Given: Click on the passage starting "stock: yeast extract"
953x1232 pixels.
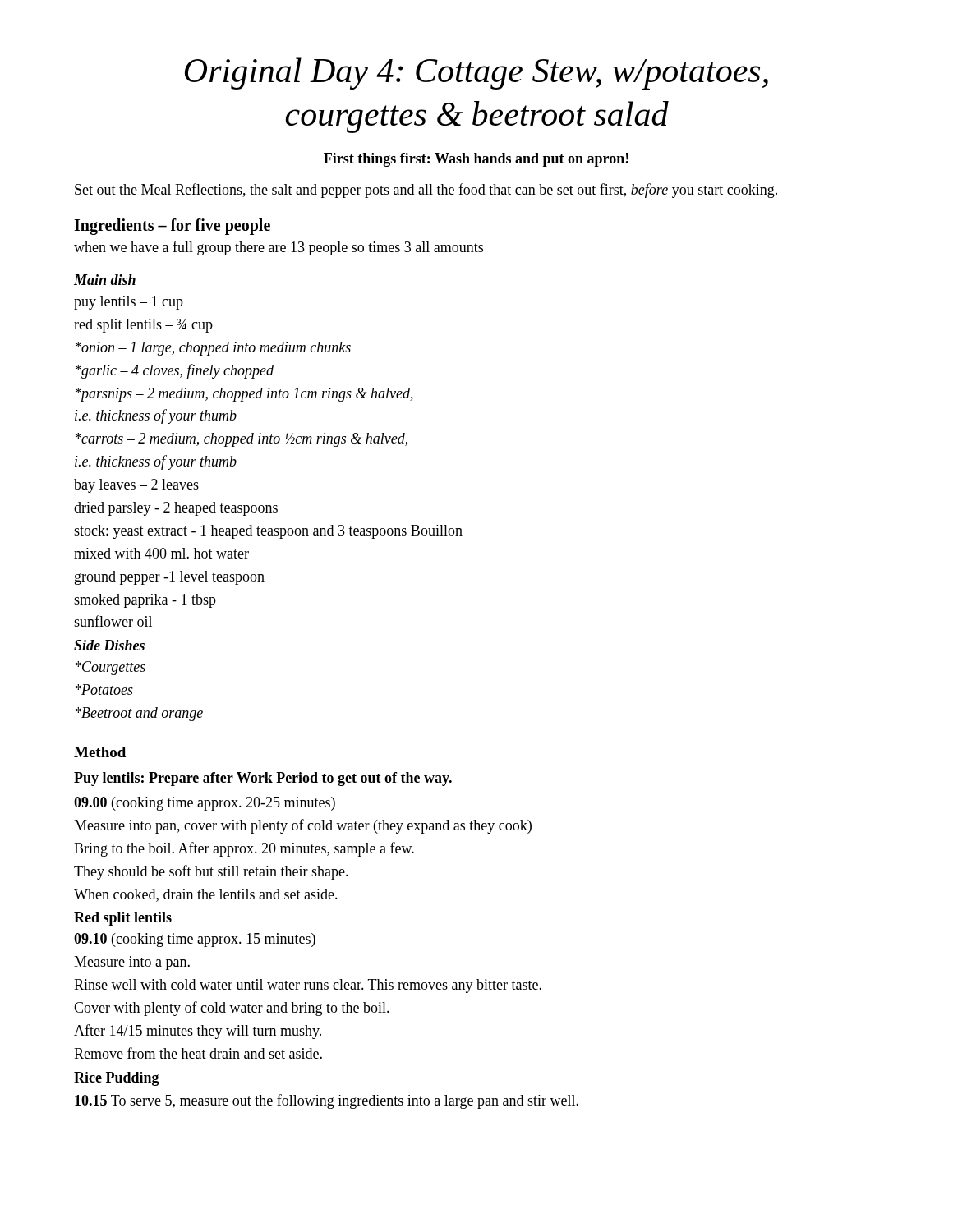Looking at the screenshot, I should coord(268,530).
